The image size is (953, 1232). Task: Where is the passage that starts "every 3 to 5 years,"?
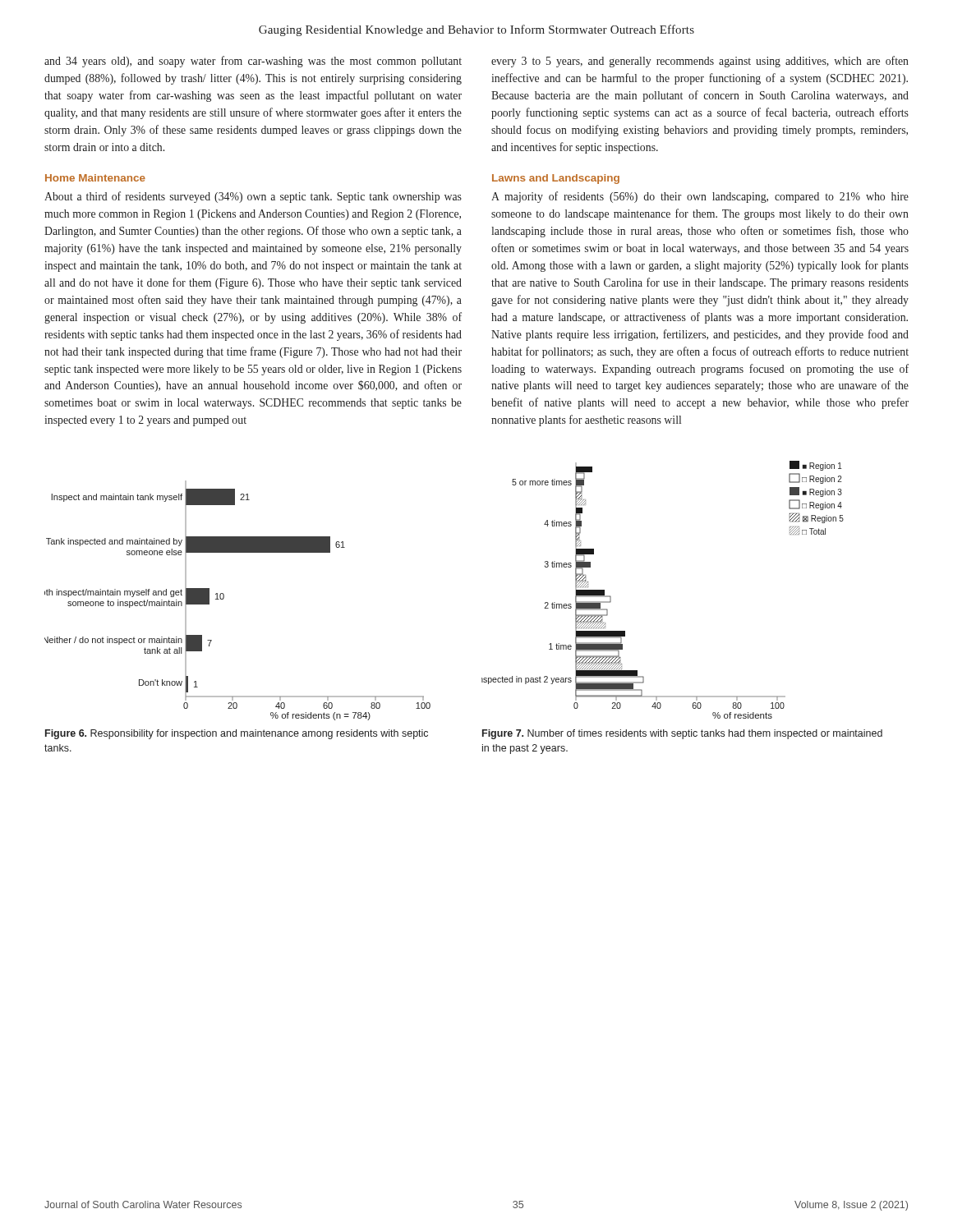click(700, 105)
